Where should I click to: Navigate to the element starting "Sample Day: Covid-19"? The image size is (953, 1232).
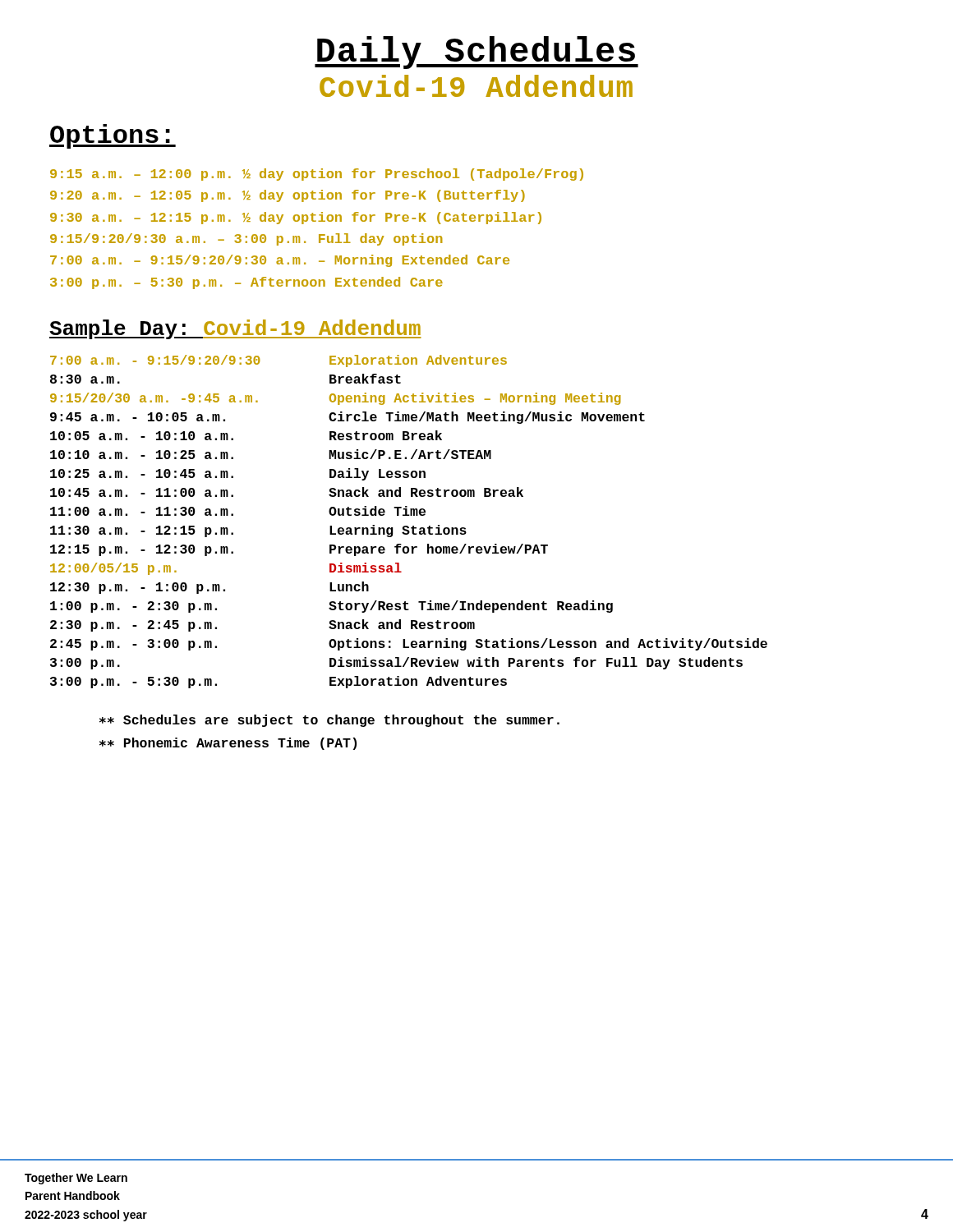[x=235, y=329]
